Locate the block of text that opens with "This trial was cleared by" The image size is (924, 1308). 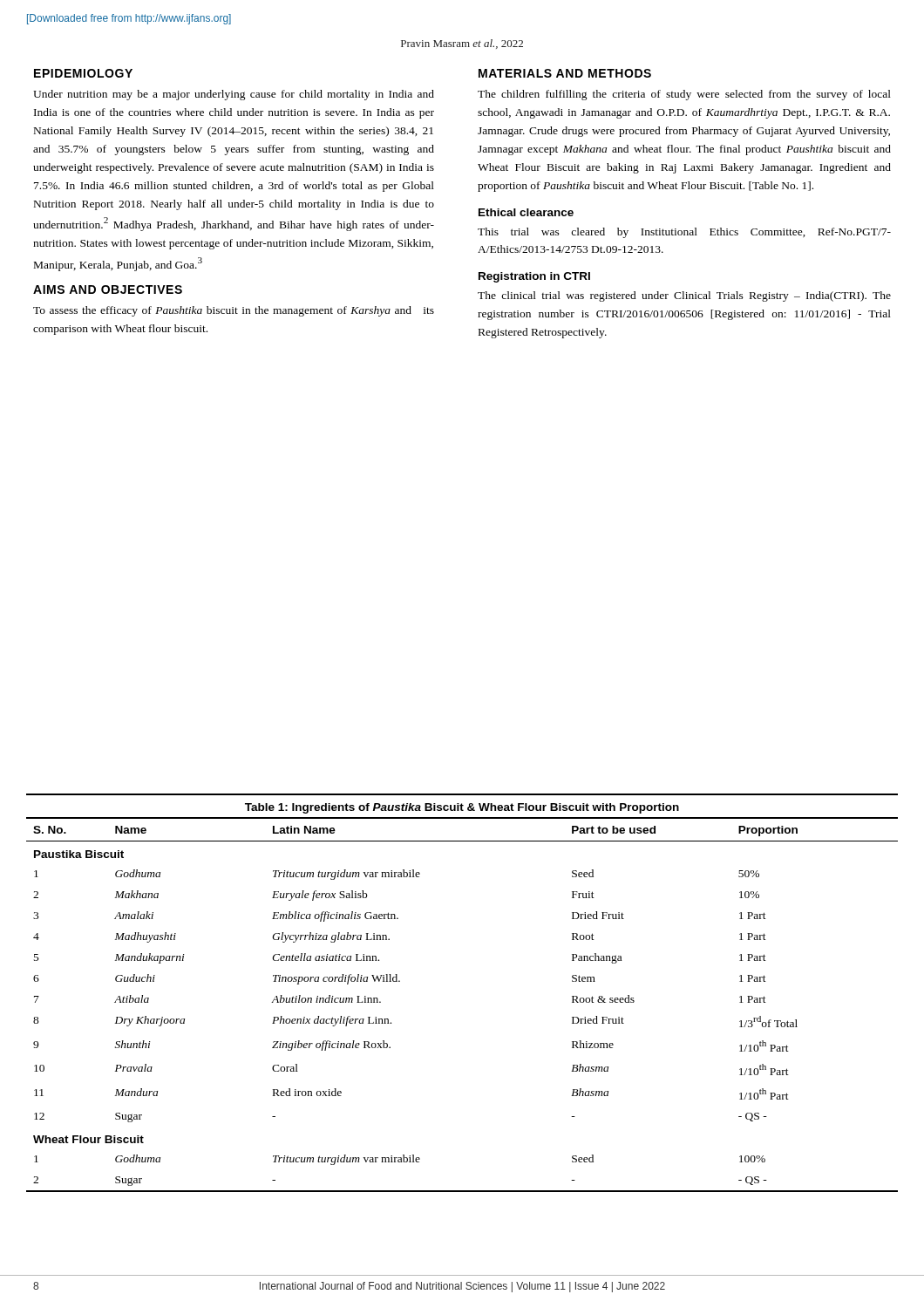click(684, 240)
